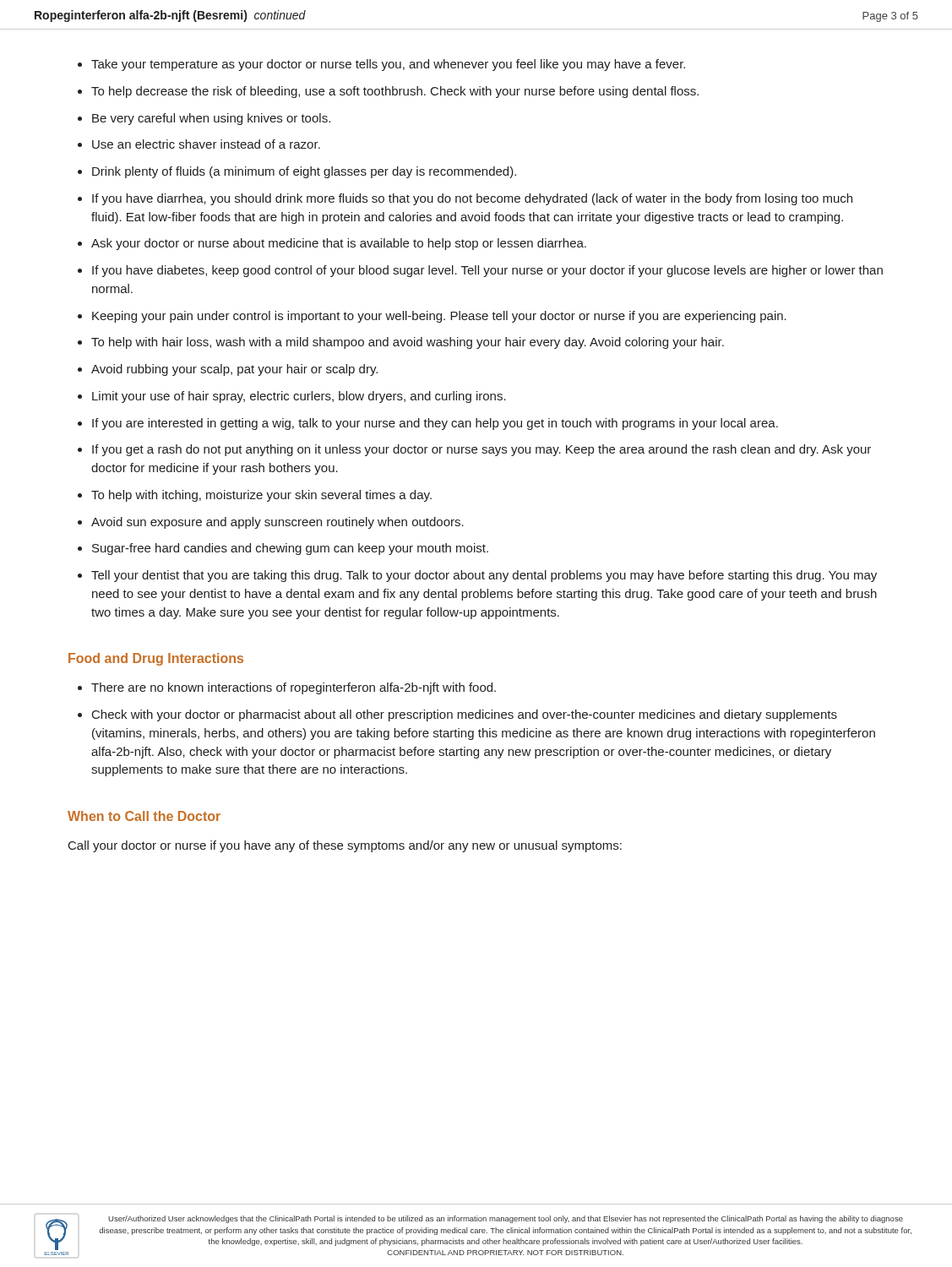Find the region starting "Food and Drug Interactions"
Viewport: 952px width, 1267px height.
coord(156,659)
